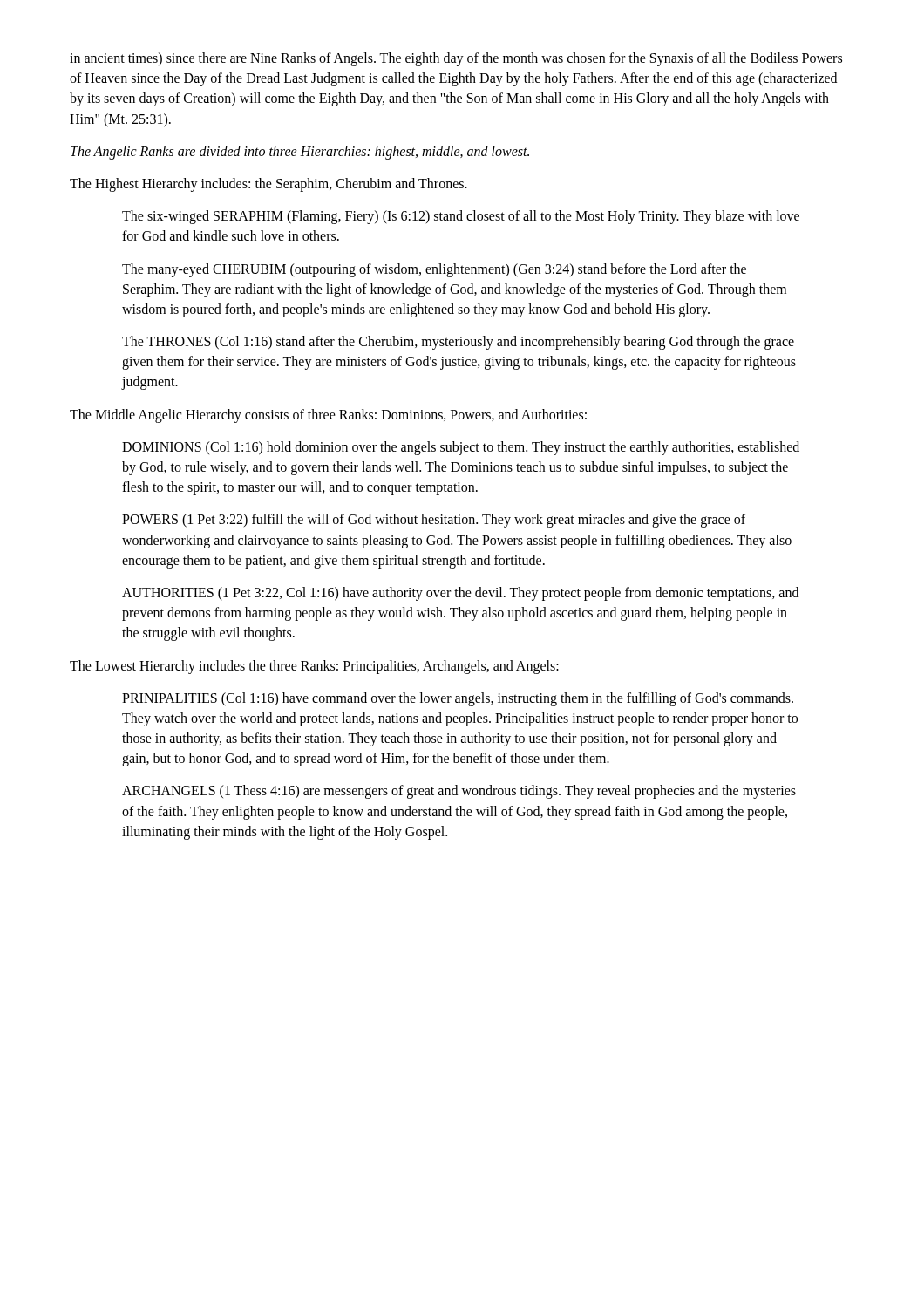Where is the passage that starts "The Lowest Hierarchy includes the three"?
The height and width of the screenshot is (1308, 924).
(462, 665)
